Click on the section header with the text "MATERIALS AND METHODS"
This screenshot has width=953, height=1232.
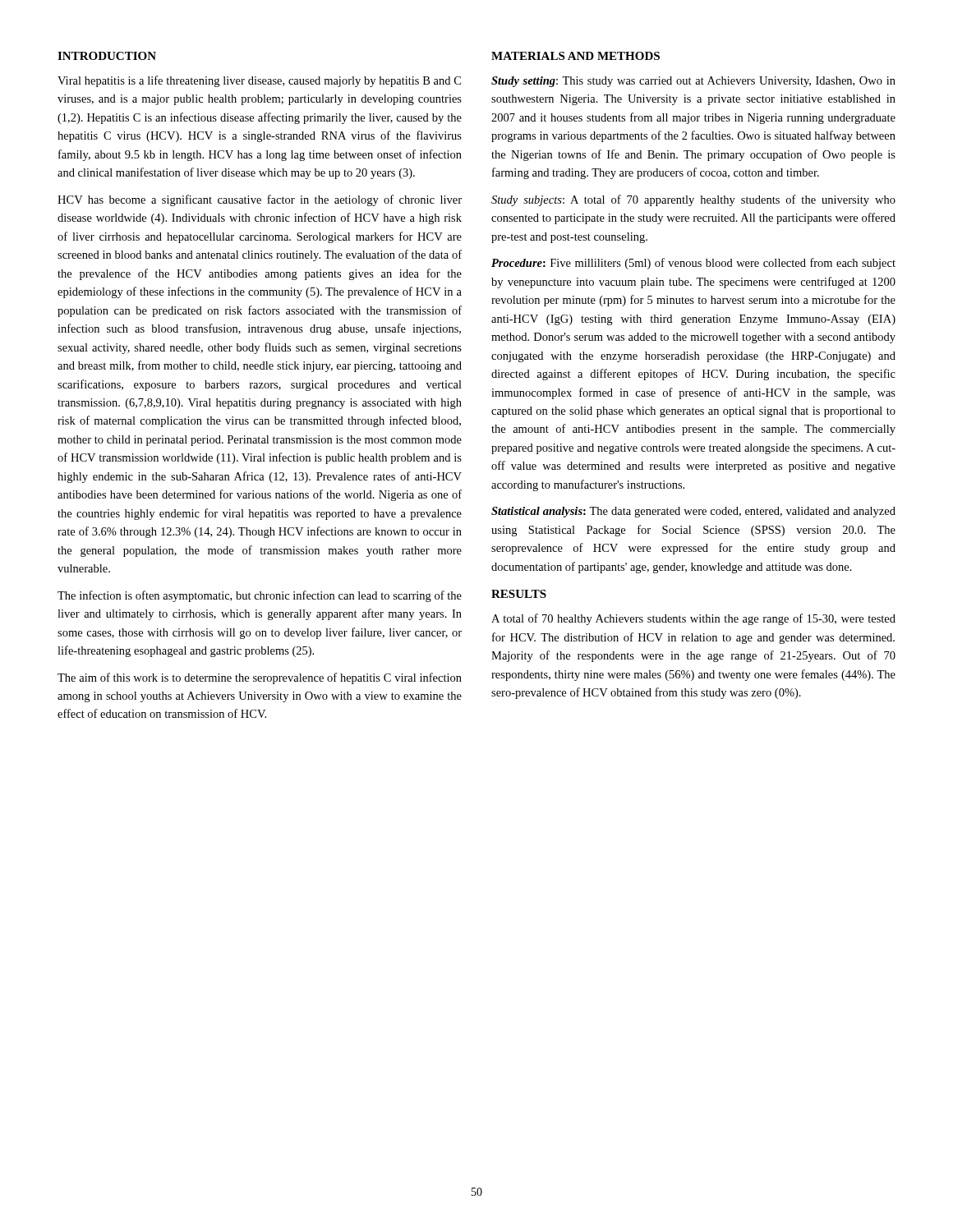(x=576, y=56)
